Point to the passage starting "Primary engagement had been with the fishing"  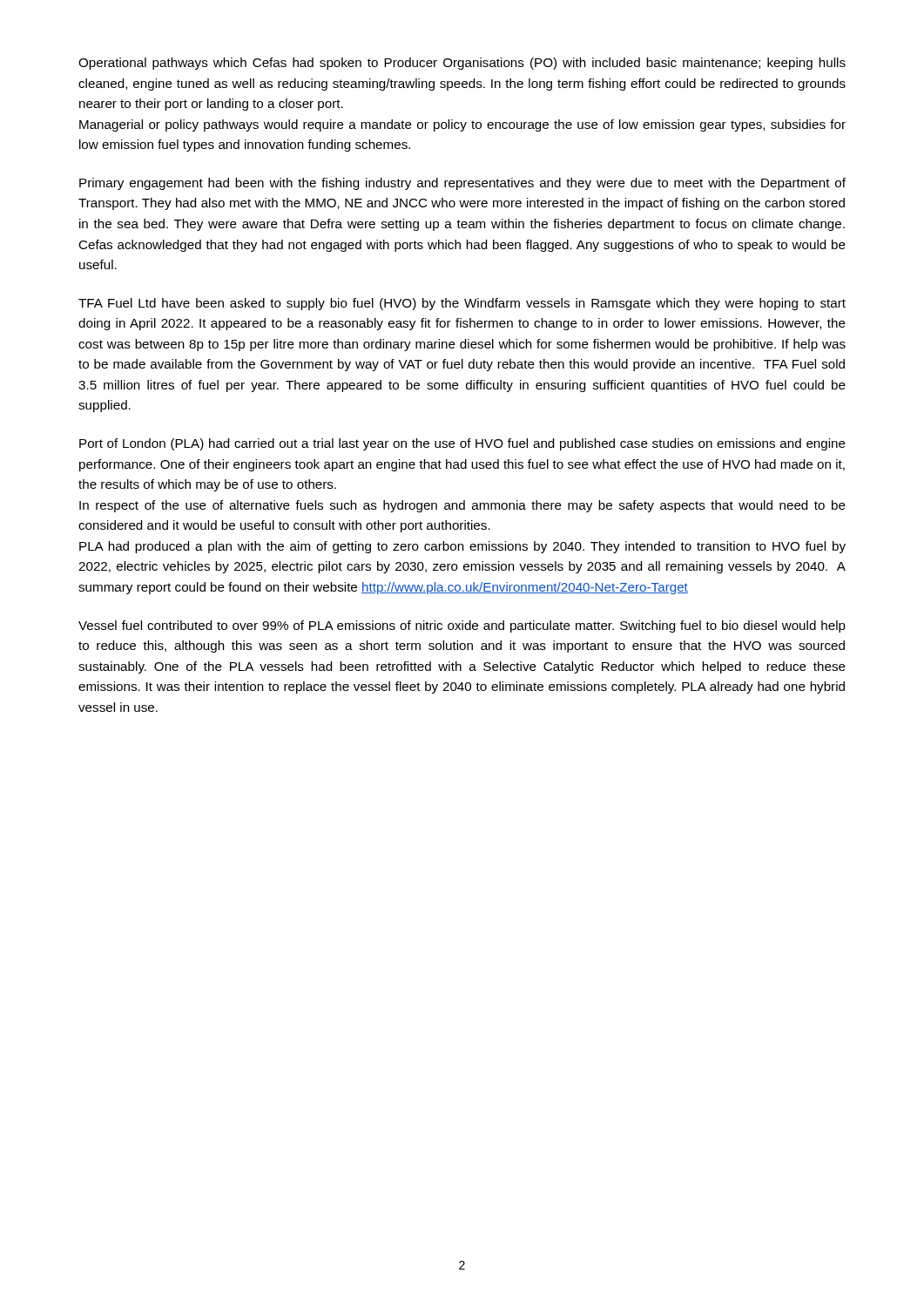coord(462,223)
